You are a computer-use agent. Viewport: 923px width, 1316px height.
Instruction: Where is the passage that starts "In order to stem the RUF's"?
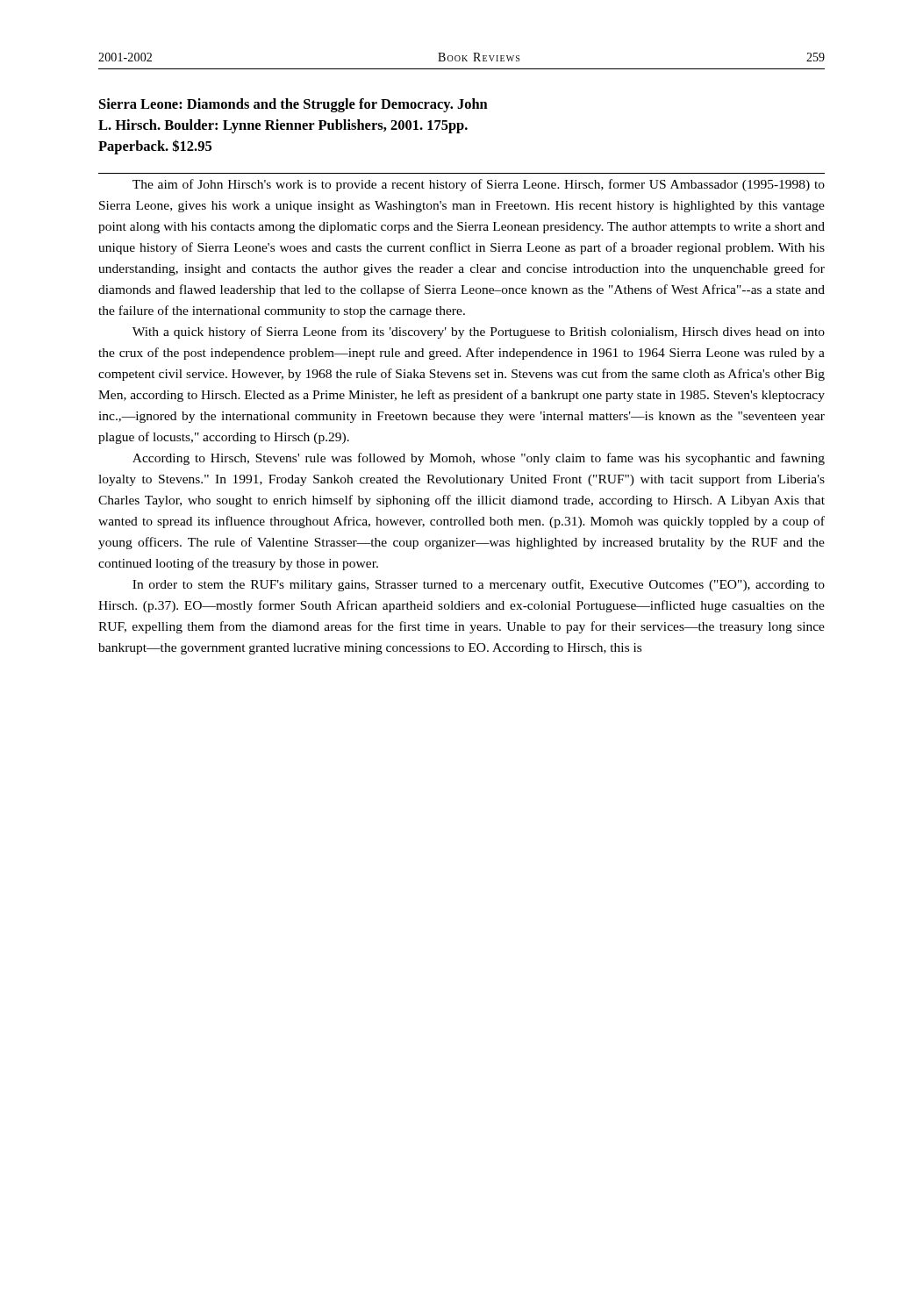[x=462, y=615]
